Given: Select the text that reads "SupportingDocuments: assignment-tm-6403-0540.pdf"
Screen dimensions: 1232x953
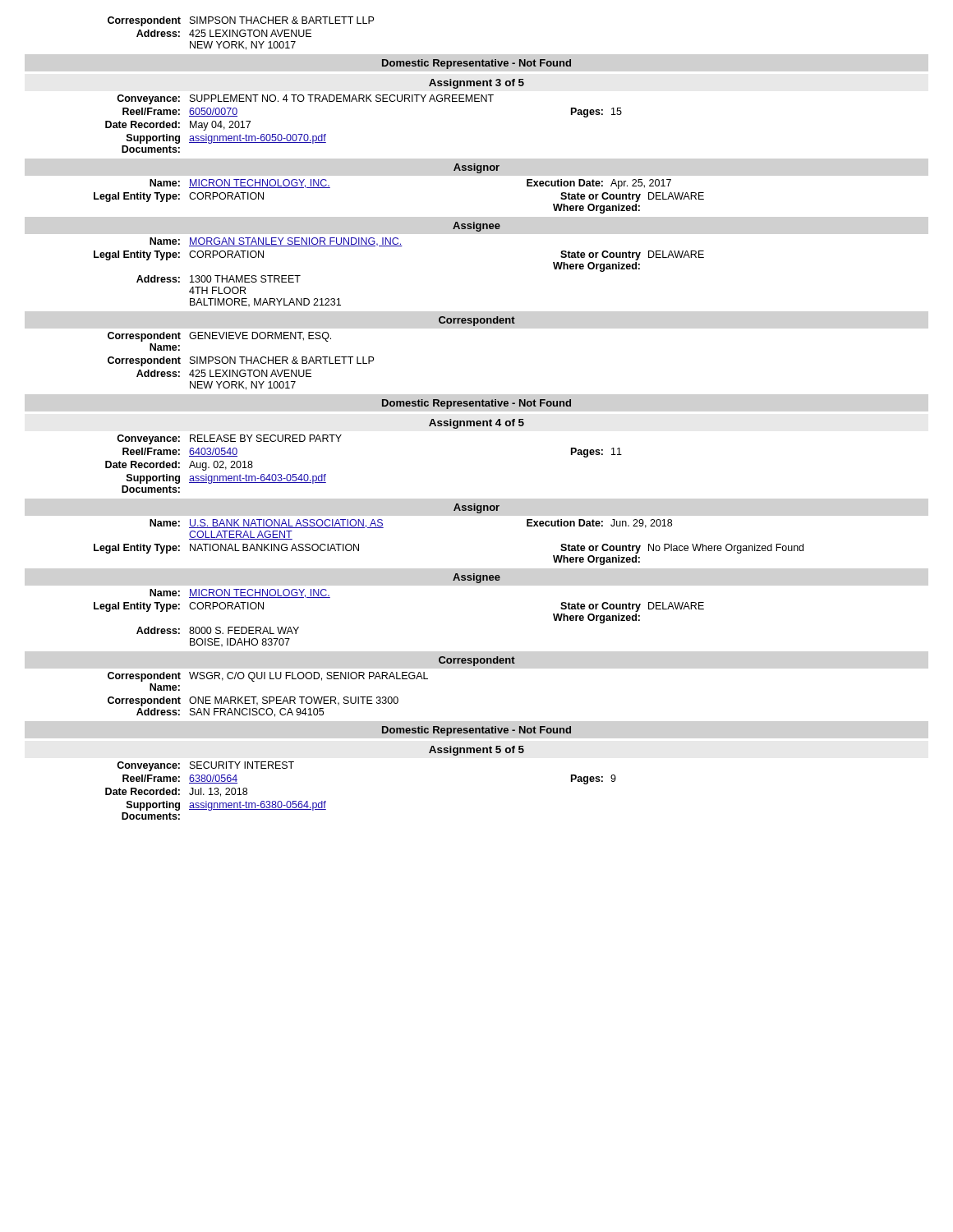Looking at the screenshot, I should (226, 479).
